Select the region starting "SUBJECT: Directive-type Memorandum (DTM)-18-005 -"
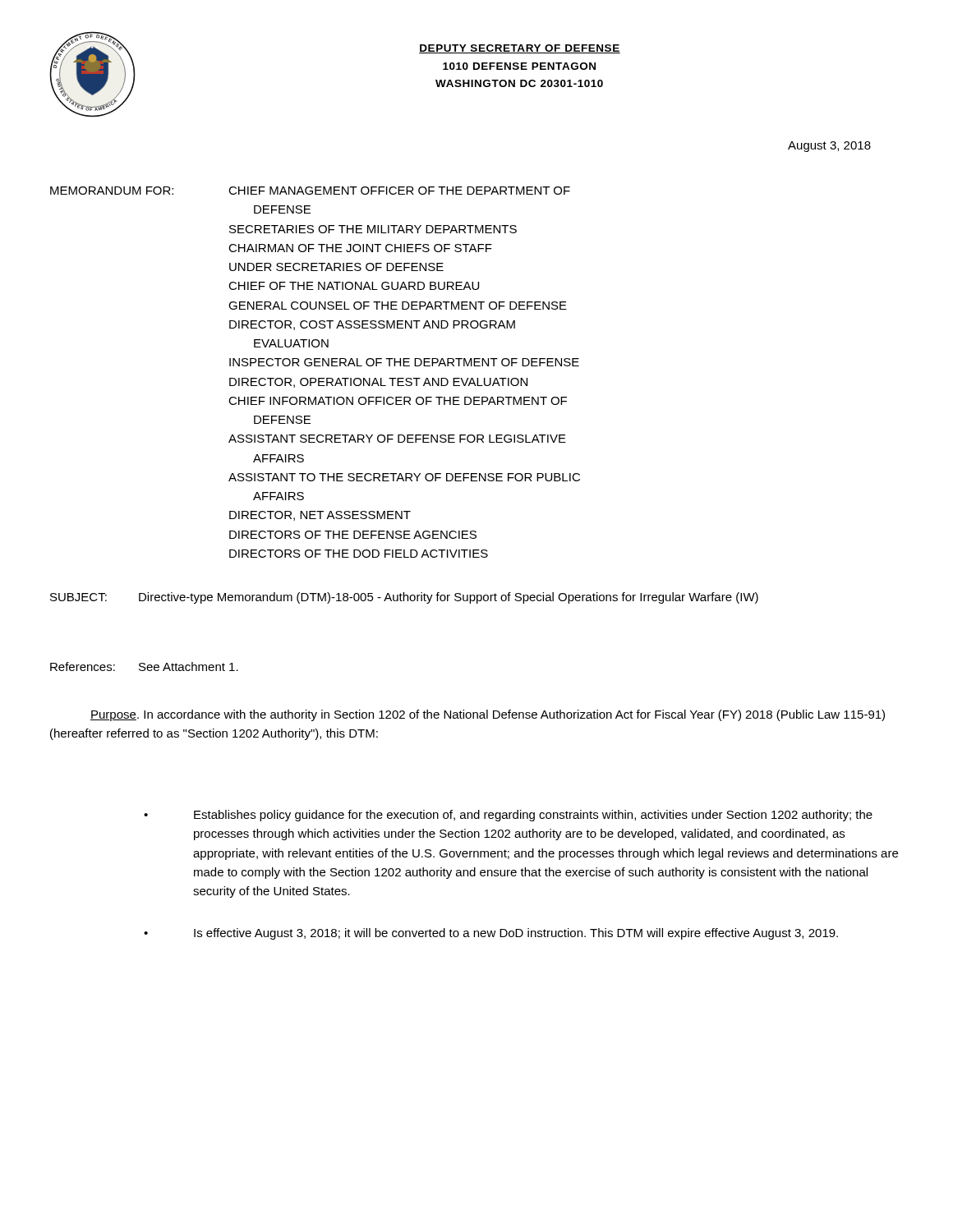The image size is (953, 1232). pos(476,597)
